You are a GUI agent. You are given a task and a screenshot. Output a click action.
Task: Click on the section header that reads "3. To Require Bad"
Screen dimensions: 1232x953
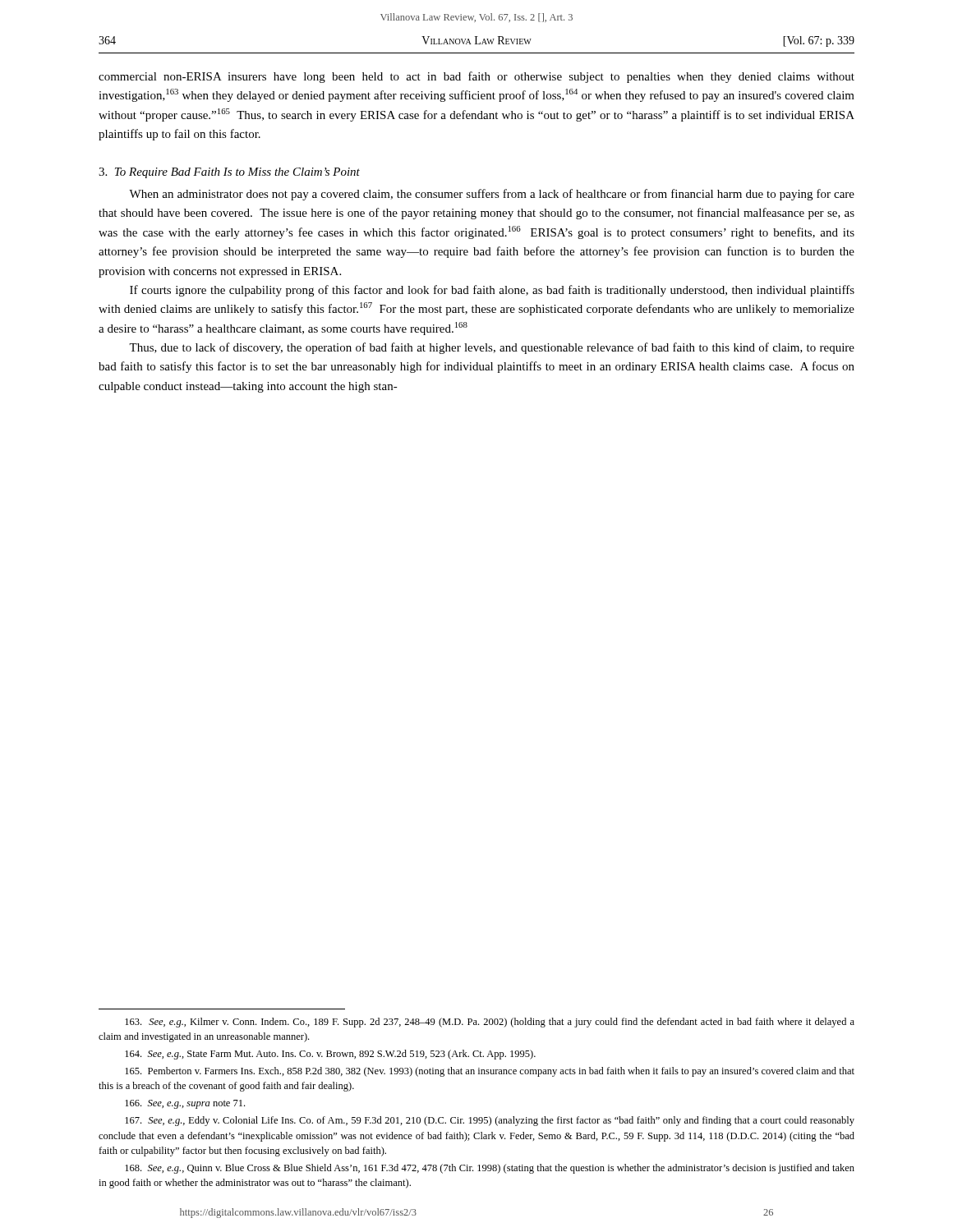[x=229, y=173]
